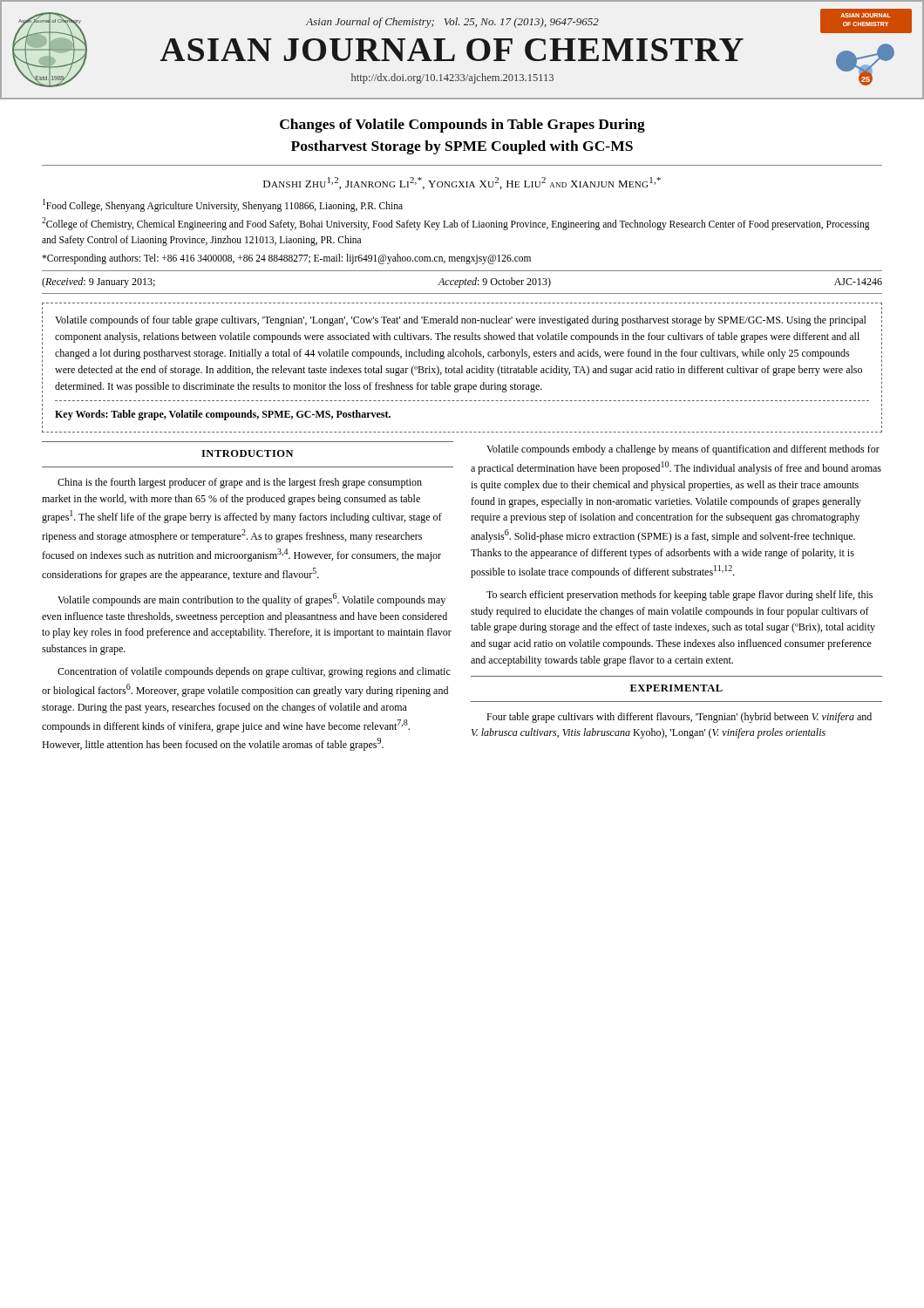Find the block on this page that starts "(Received: 9 January 2013; Accepted: 9"
The image size is (924, 1308).
coord(462,282)
